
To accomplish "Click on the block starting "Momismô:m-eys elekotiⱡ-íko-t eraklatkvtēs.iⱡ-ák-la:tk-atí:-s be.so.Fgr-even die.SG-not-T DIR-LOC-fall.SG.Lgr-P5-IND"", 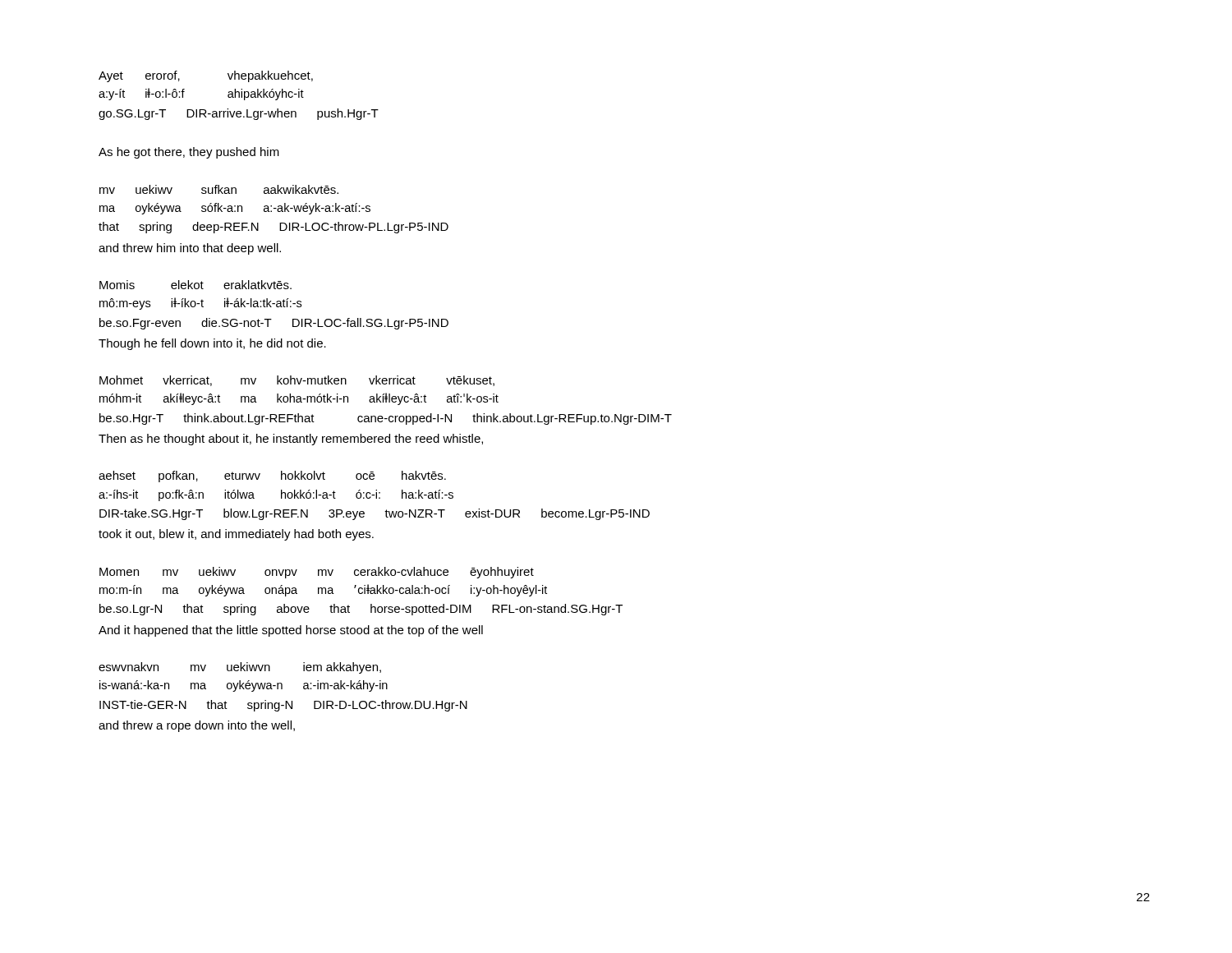I will [195, 285].
